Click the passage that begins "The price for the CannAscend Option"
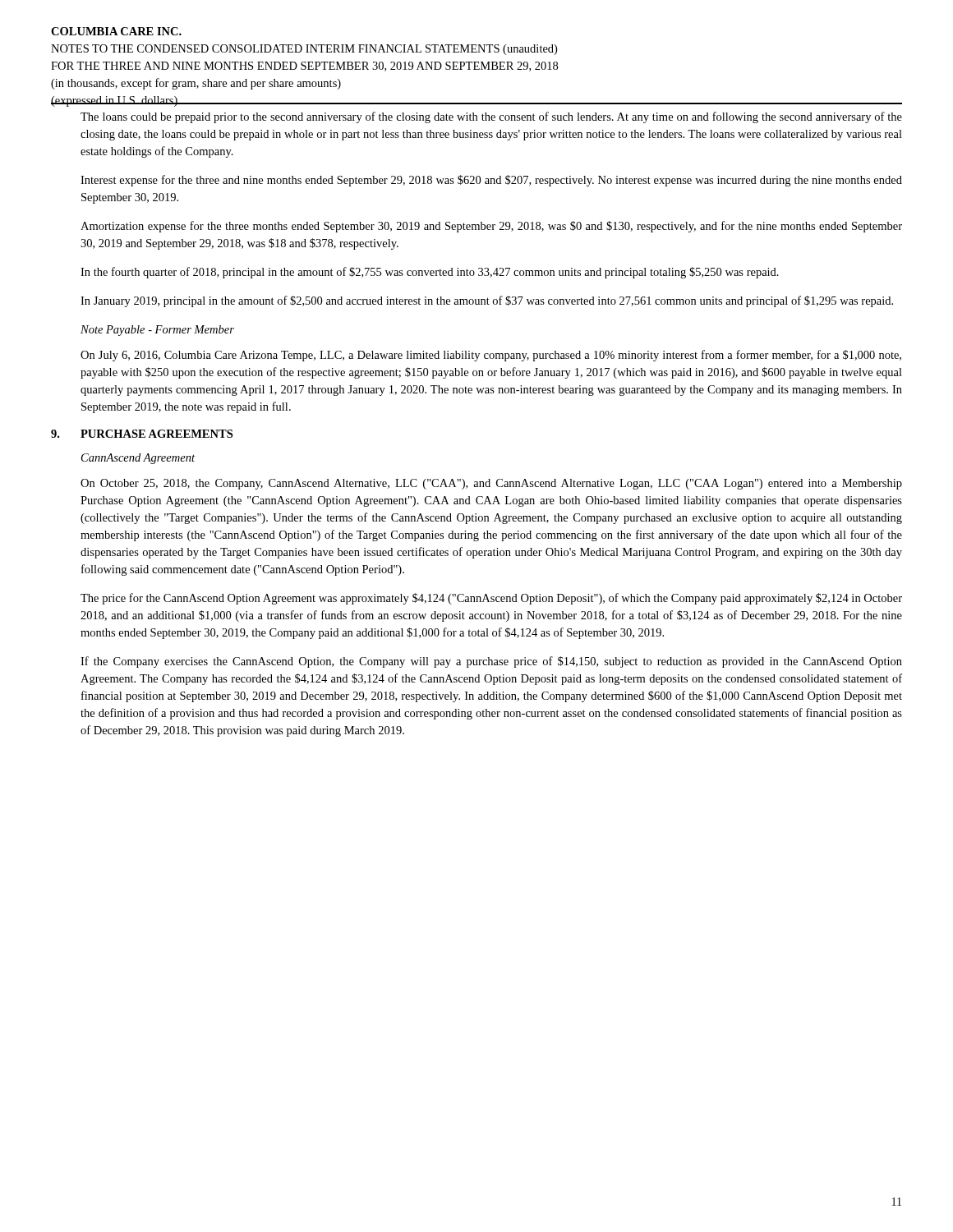 (491, 615)
